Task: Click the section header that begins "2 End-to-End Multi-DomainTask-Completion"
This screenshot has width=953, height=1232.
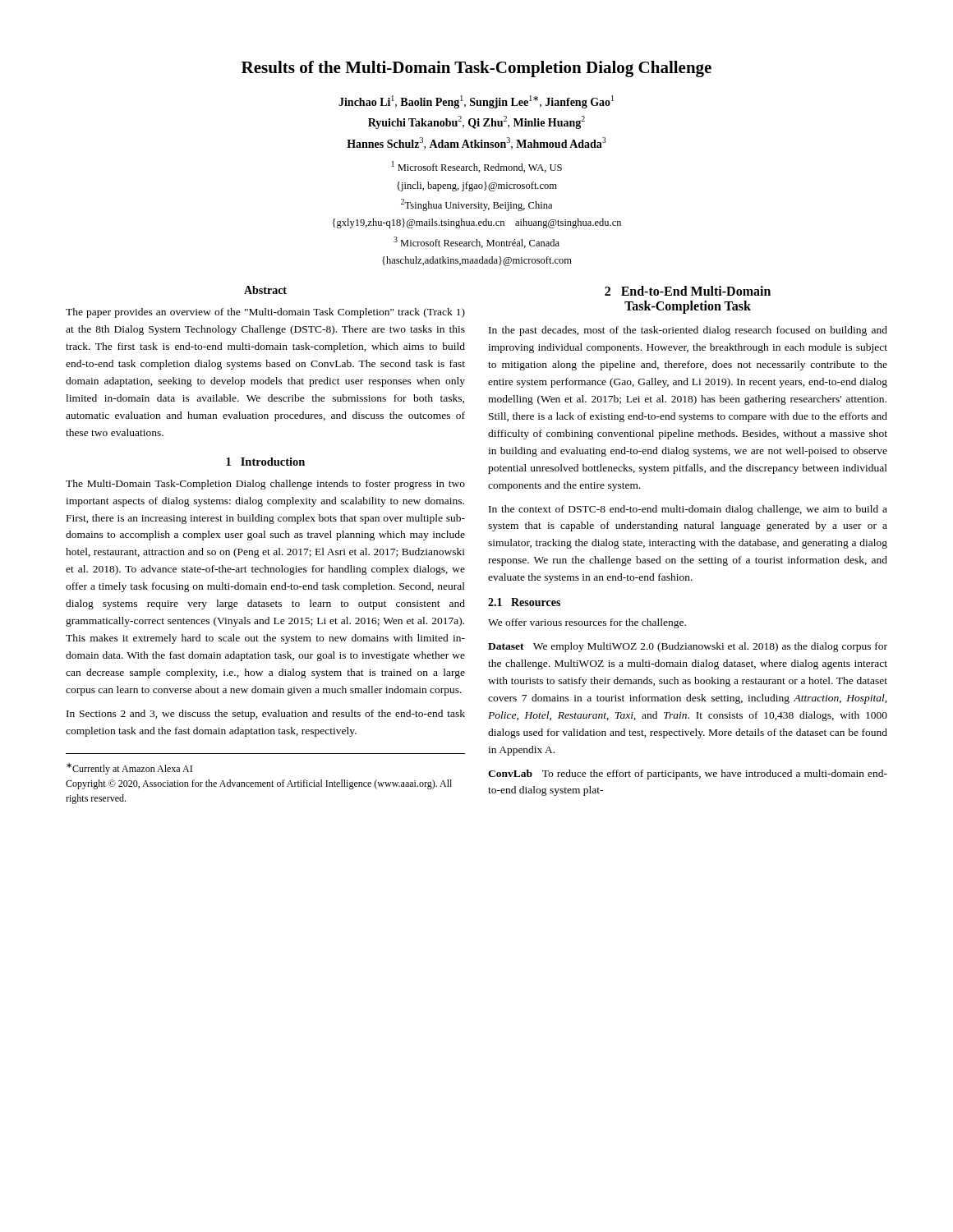Action: pos(688,299)
